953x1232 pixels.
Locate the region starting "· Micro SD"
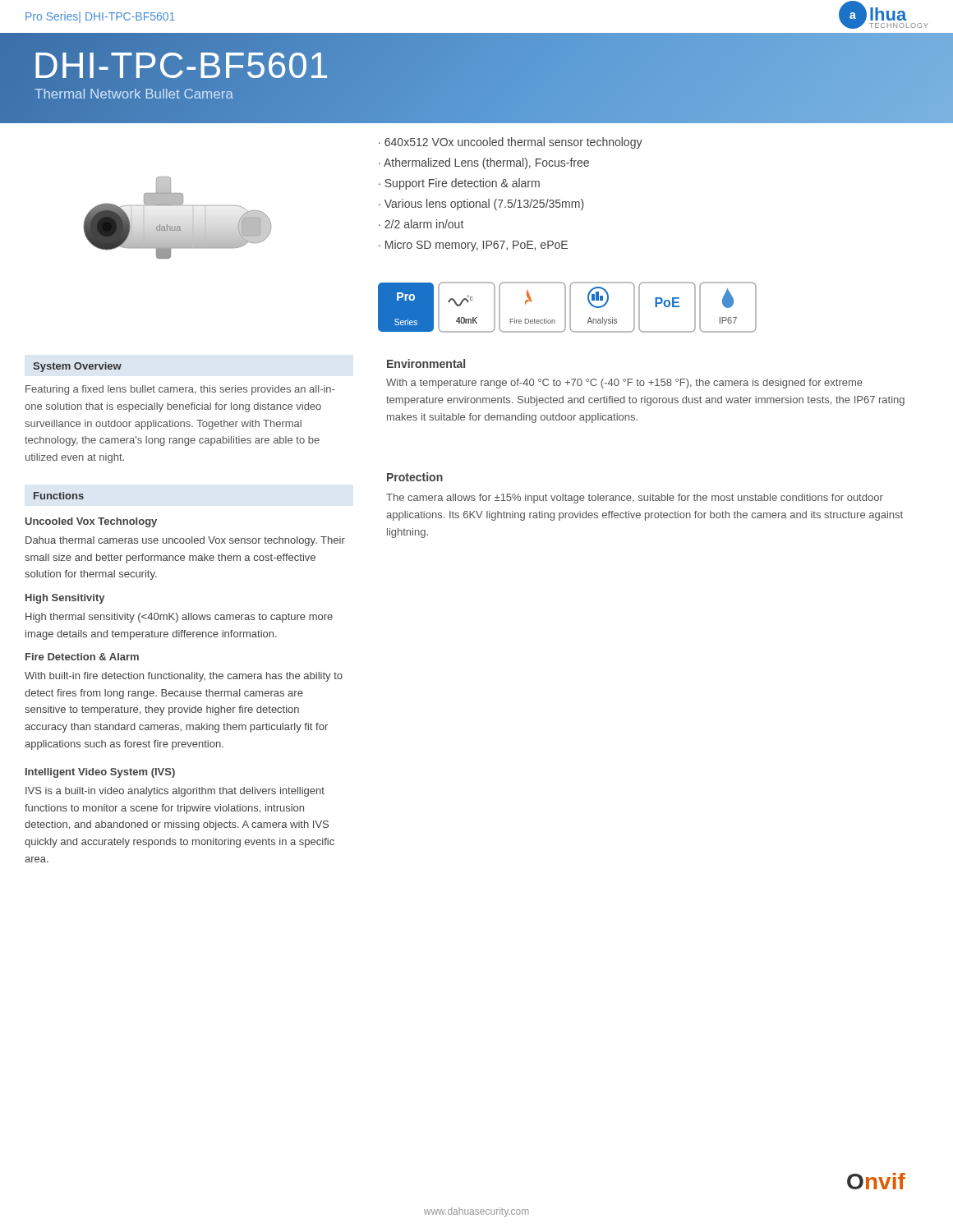(473, 245)
